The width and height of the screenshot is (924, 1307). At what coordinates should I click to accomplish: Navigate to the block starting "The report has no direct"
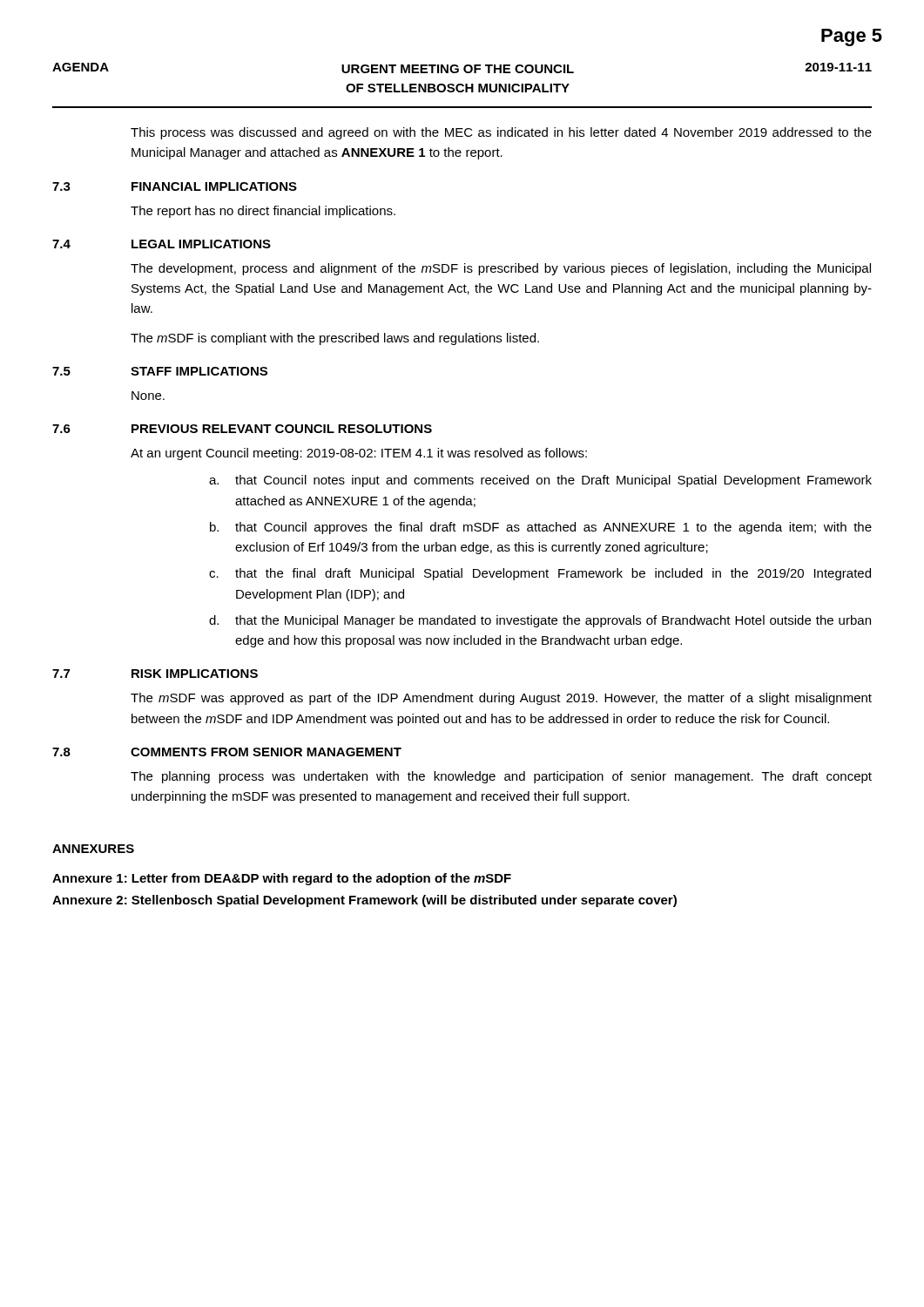[263, 212]
